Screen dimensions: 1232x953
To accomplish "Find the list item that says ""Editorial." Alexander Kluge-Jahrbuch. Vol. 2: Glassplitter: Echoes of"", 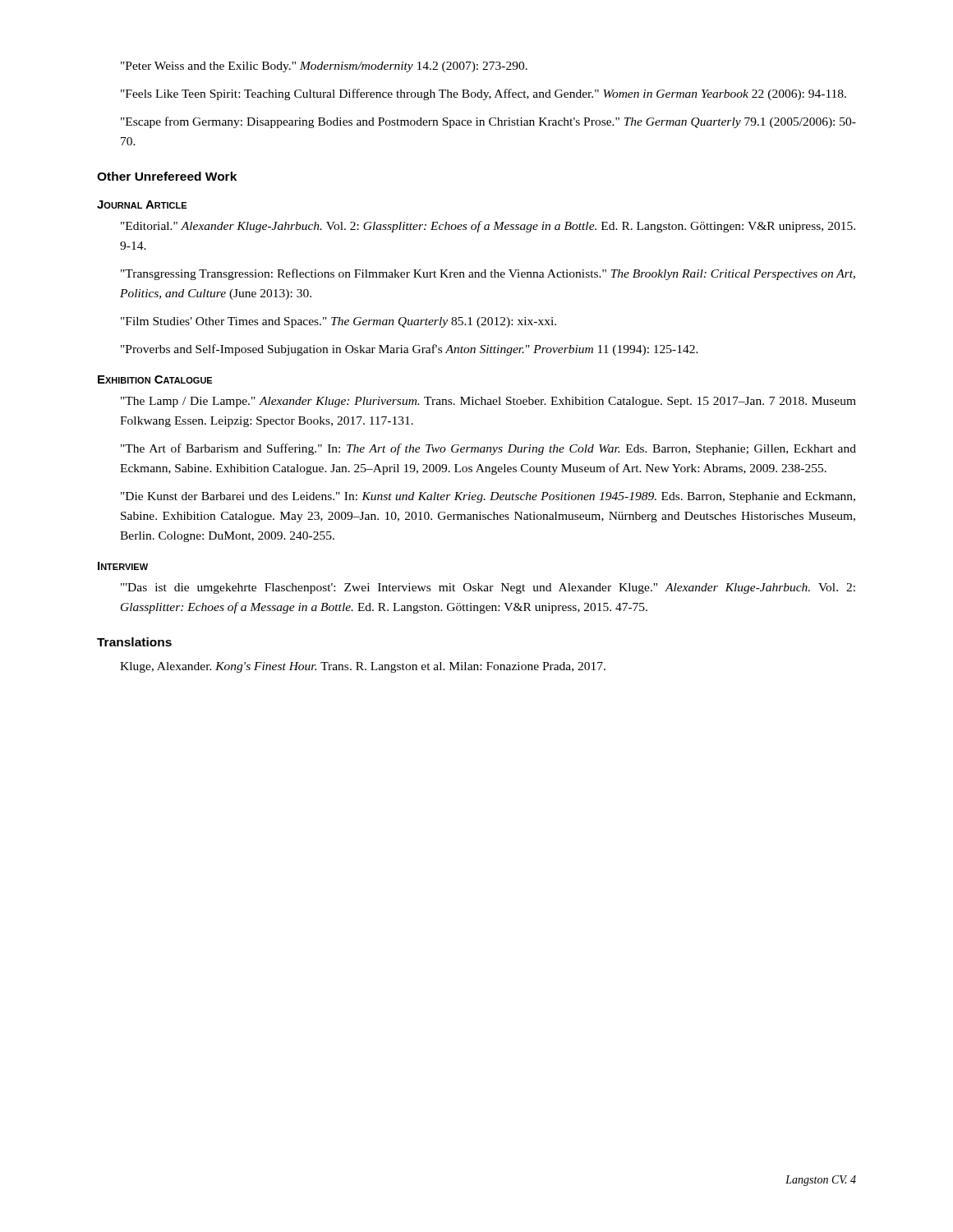I will point(488,235).
